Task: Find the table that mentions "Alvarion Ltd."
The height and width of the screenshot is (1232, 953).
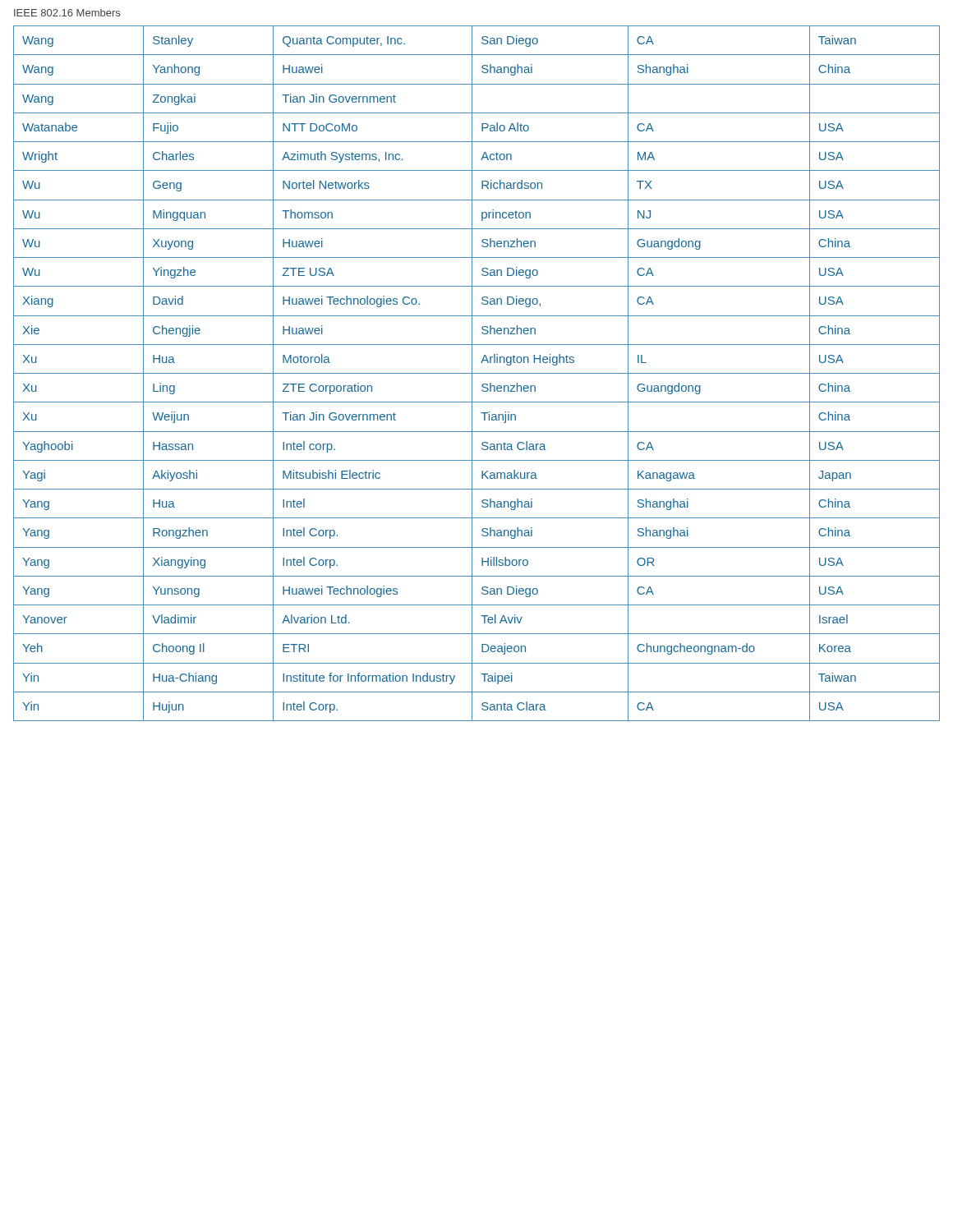Action: (476, 372)
